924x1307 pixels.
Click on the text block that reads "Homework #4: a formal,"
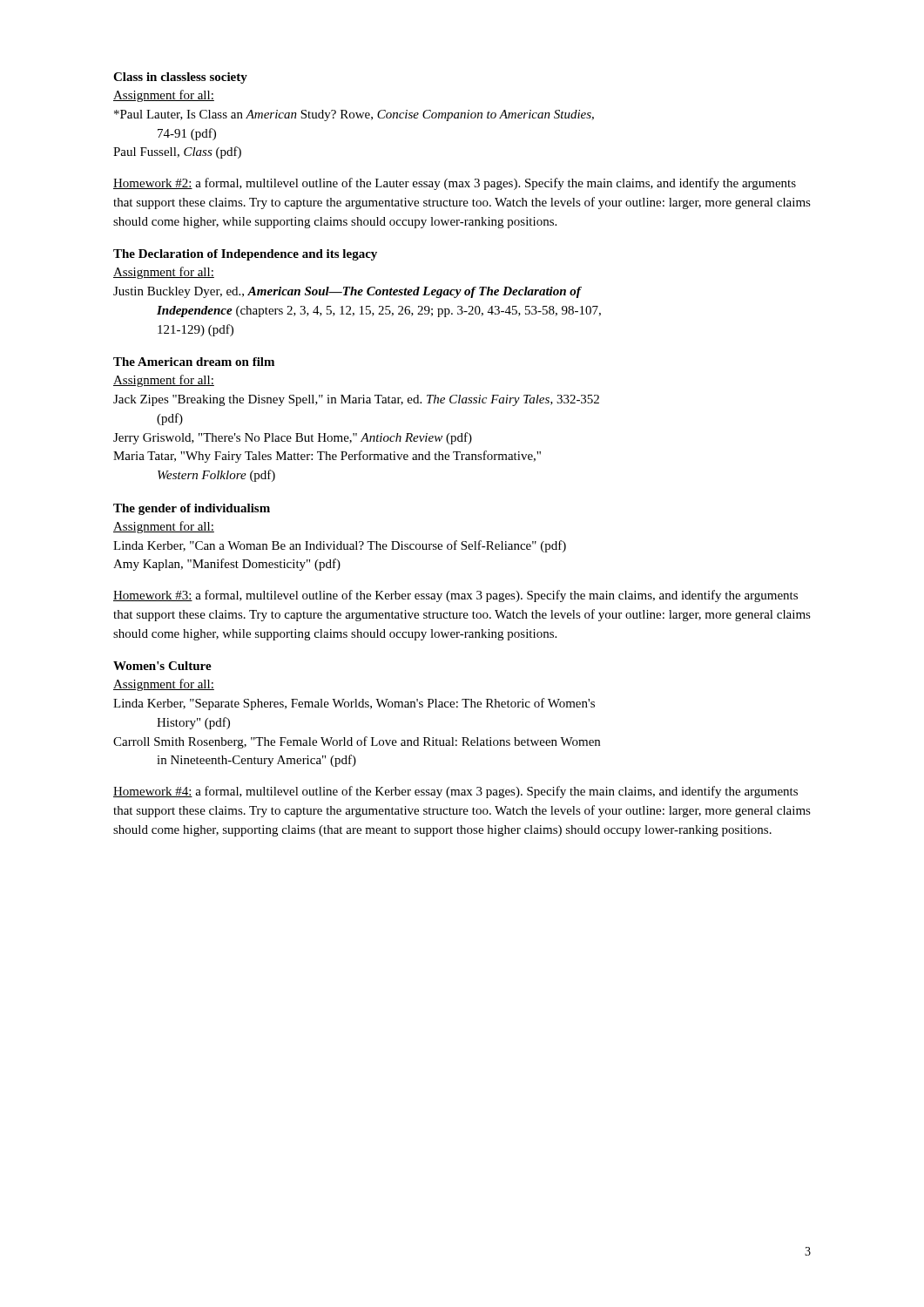pos(462,810)
